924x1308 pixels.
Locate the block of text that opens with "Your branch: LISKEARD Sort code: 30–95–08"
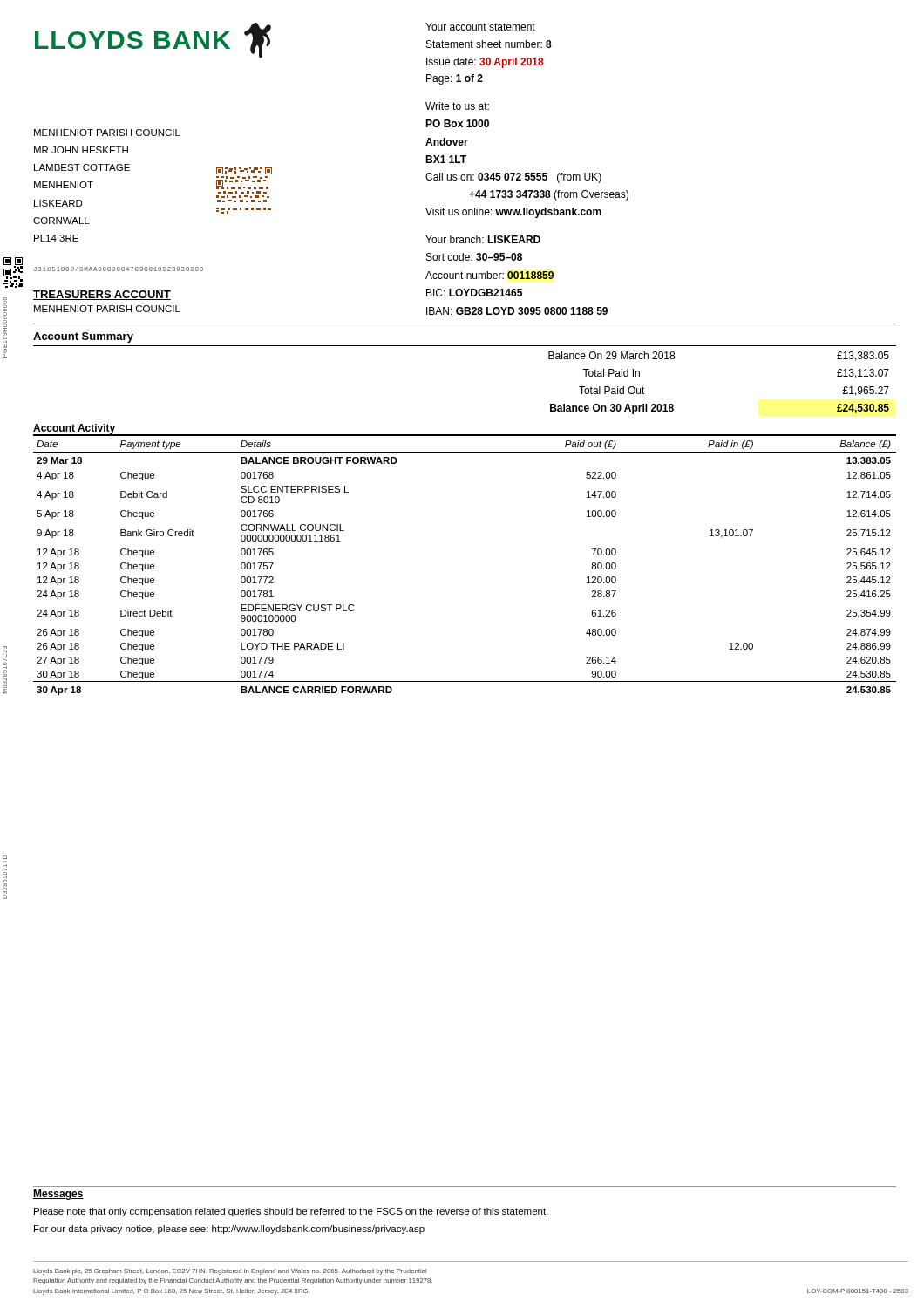(x=517, y=275)
